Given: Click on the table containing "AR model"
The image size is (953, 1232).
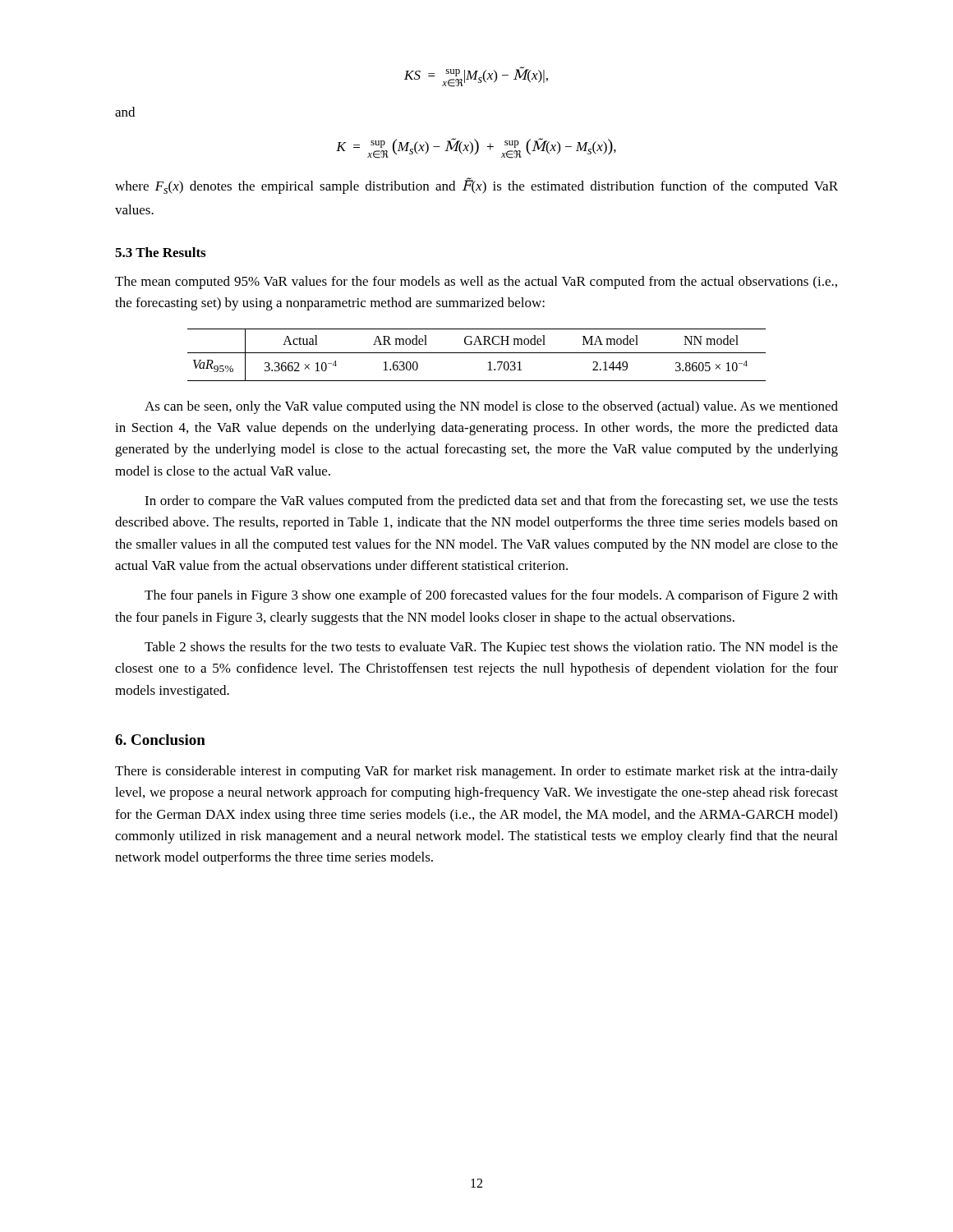Looking at the screenshot, I should 476,355.
